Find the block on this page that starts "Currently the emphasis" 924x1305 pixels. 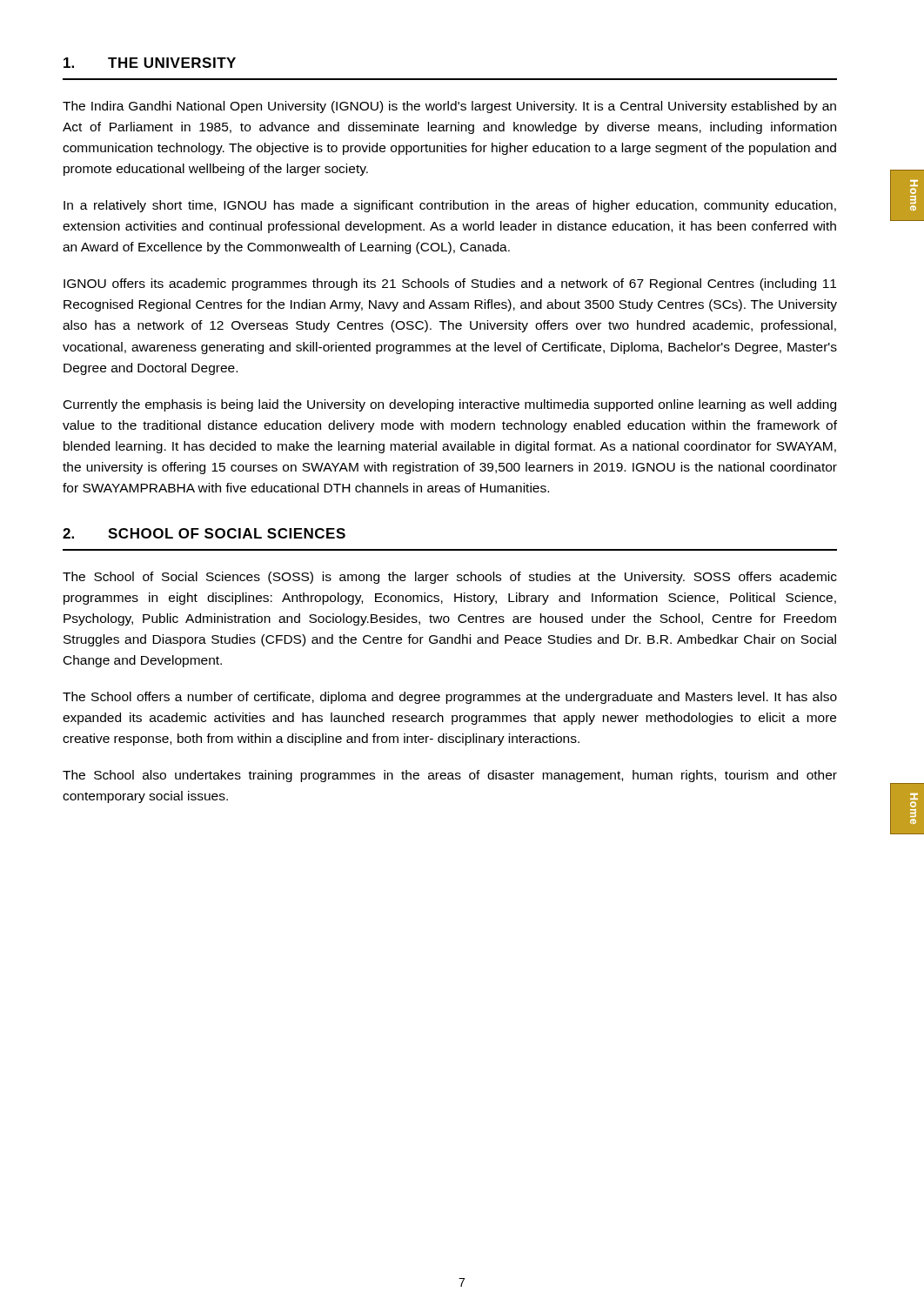pyautogui.click(x=450, y=446)
